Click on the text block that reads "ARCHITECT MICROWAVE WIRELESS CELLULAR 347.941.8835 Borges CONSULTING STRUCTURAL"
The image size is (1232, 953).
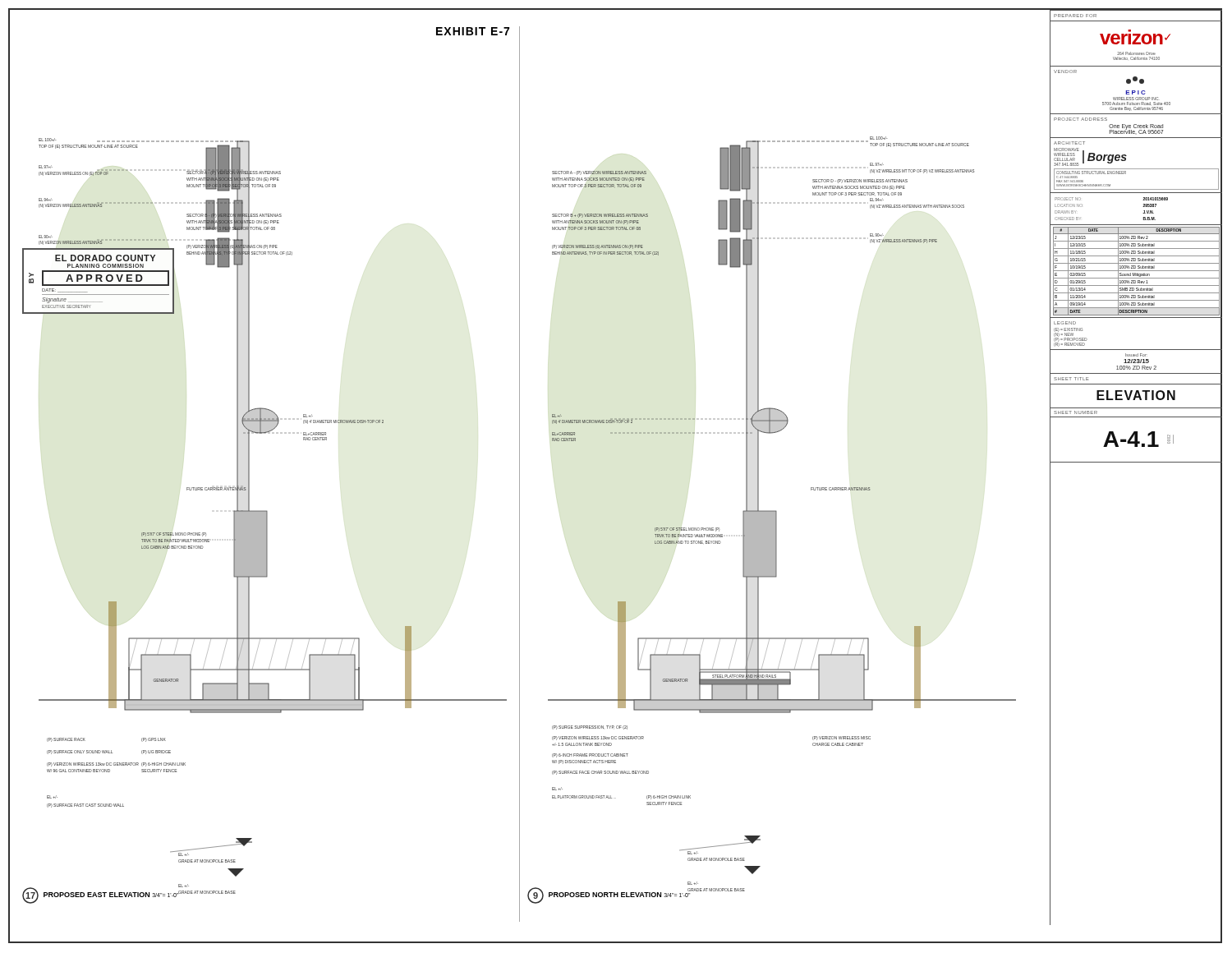[x=1136, y=165]
